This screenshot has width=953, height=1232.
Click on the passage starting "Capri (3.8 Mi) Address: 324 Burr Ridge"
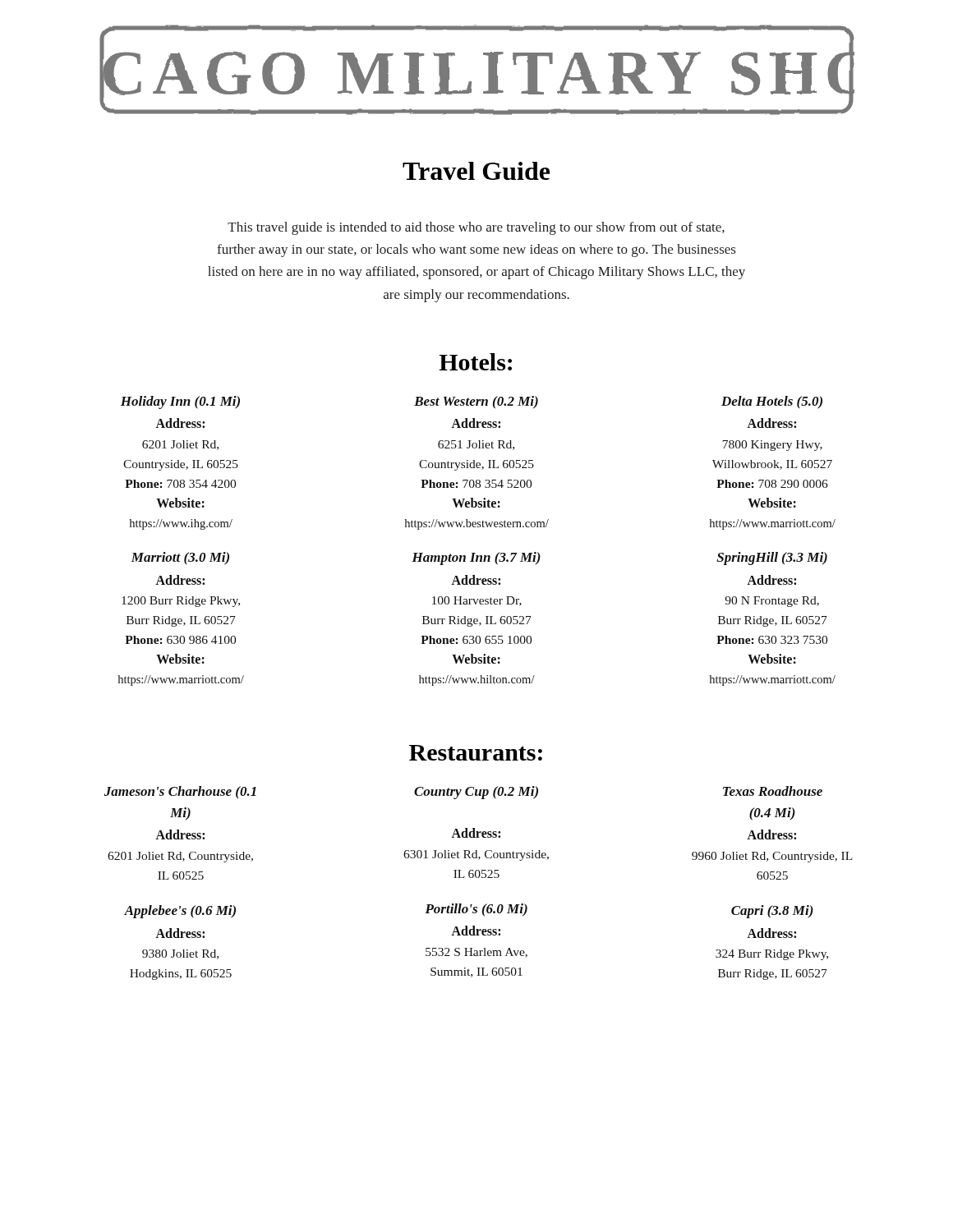coord(772,942)
